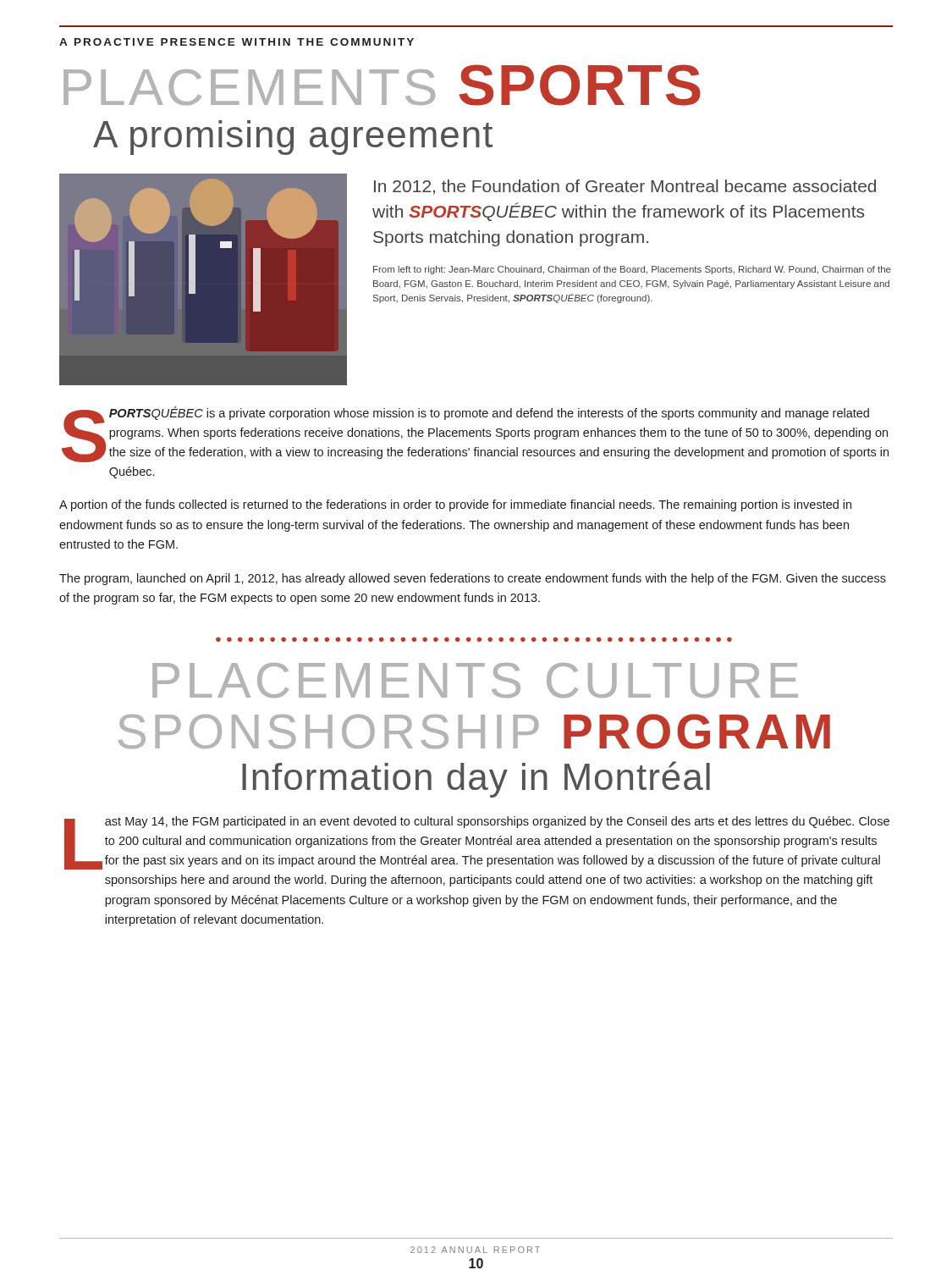
Task: Navigate to the block starting "From left to right: Jean-Marc Chouinard, Chairman of"
Action: tap(632, 284)
